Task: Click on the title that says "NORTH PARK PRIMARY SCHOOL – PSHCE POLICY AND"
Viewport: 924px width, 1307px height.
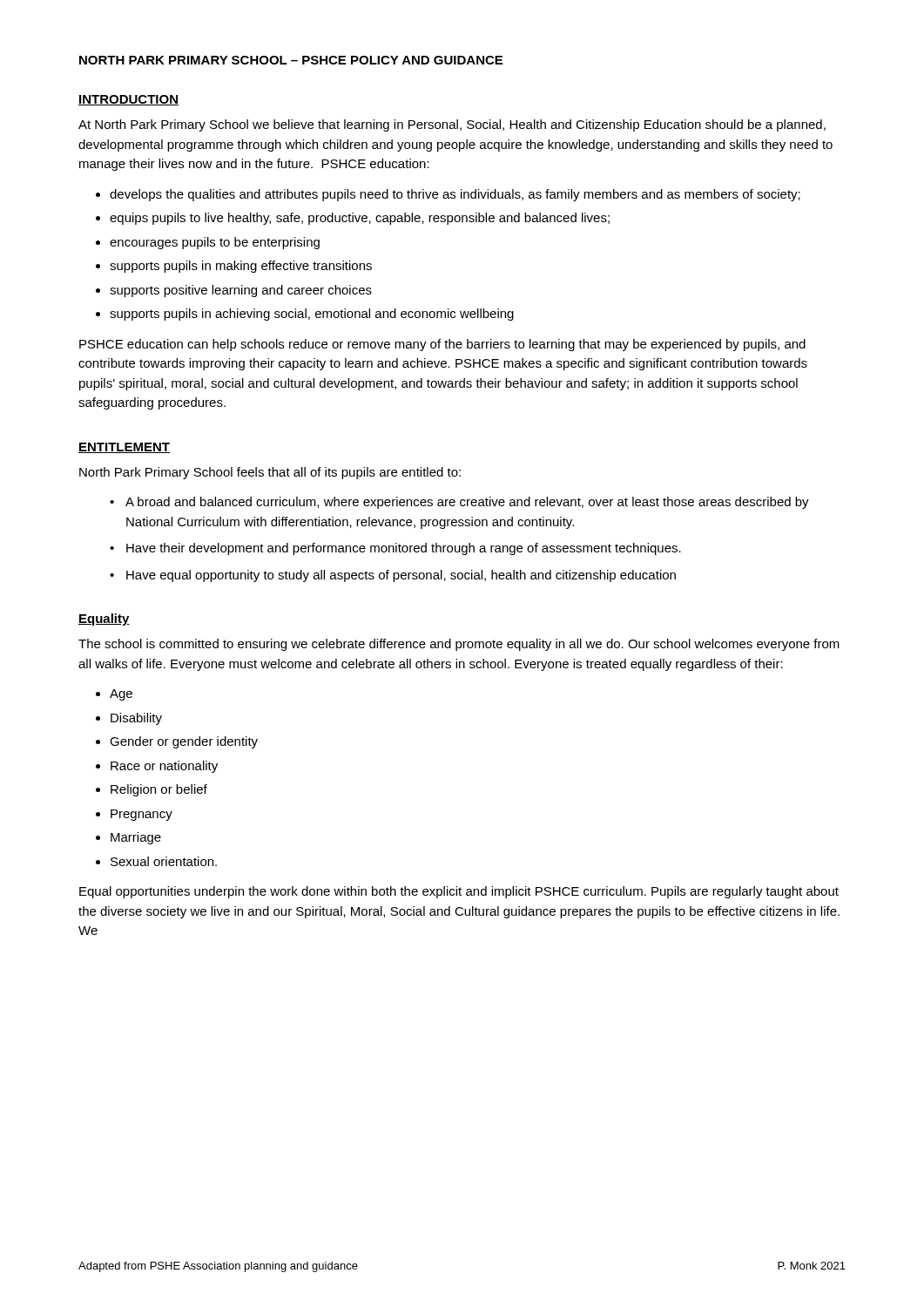Action: [291, 60]
